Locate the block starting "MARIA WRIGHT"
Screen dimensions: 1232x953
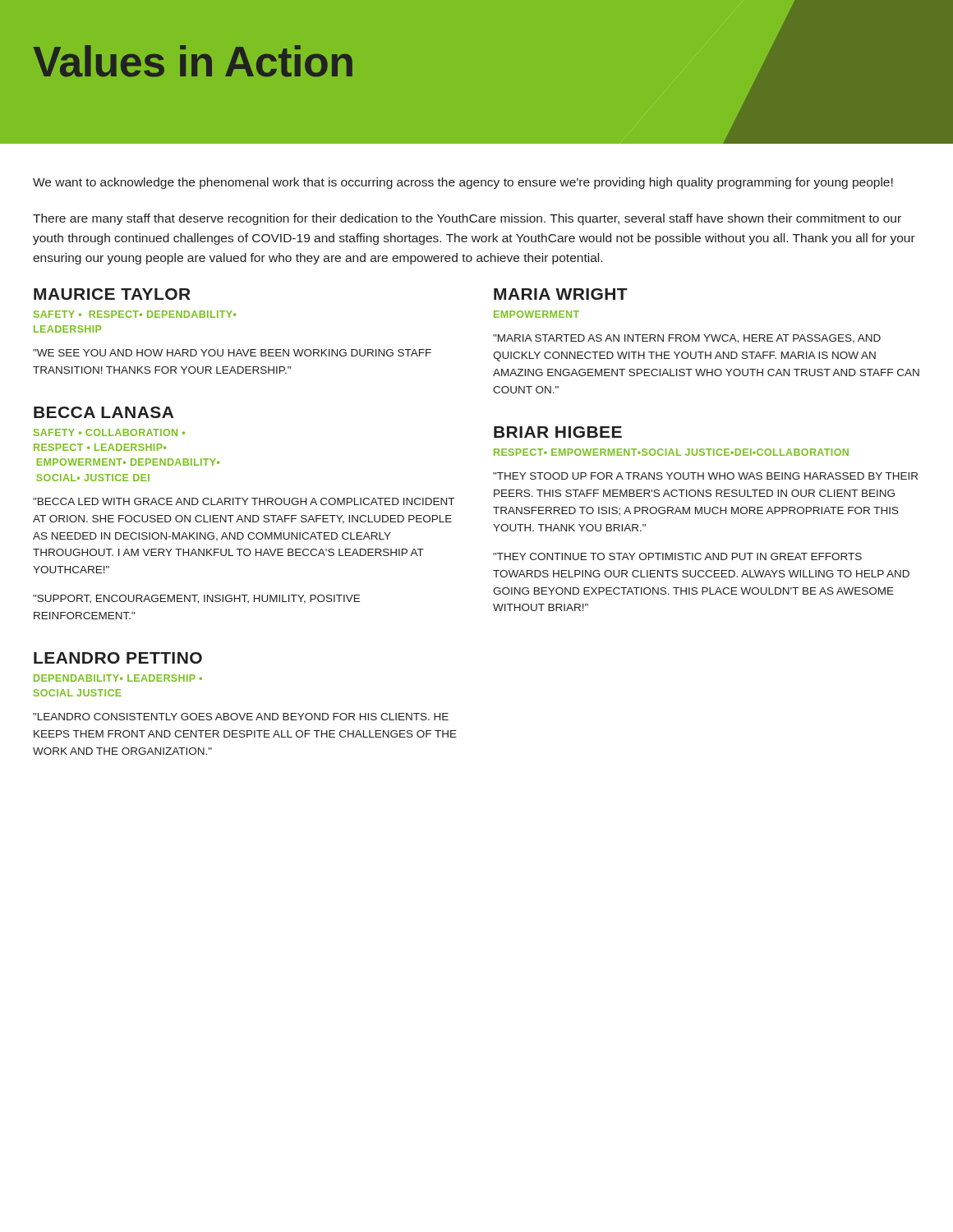pos(560,294)
